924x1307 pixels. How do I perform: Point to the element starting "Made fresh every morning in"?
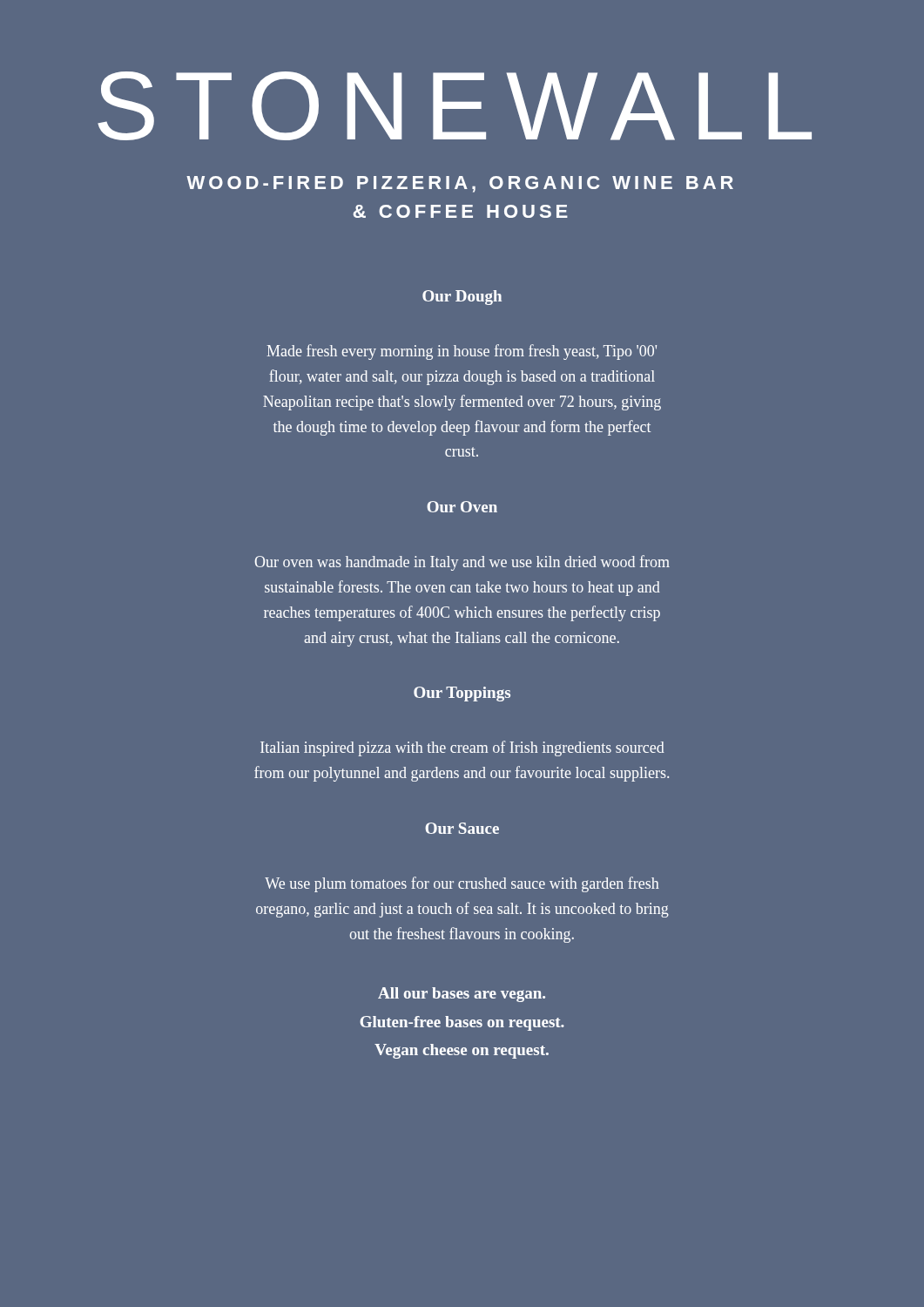point(462,402)
